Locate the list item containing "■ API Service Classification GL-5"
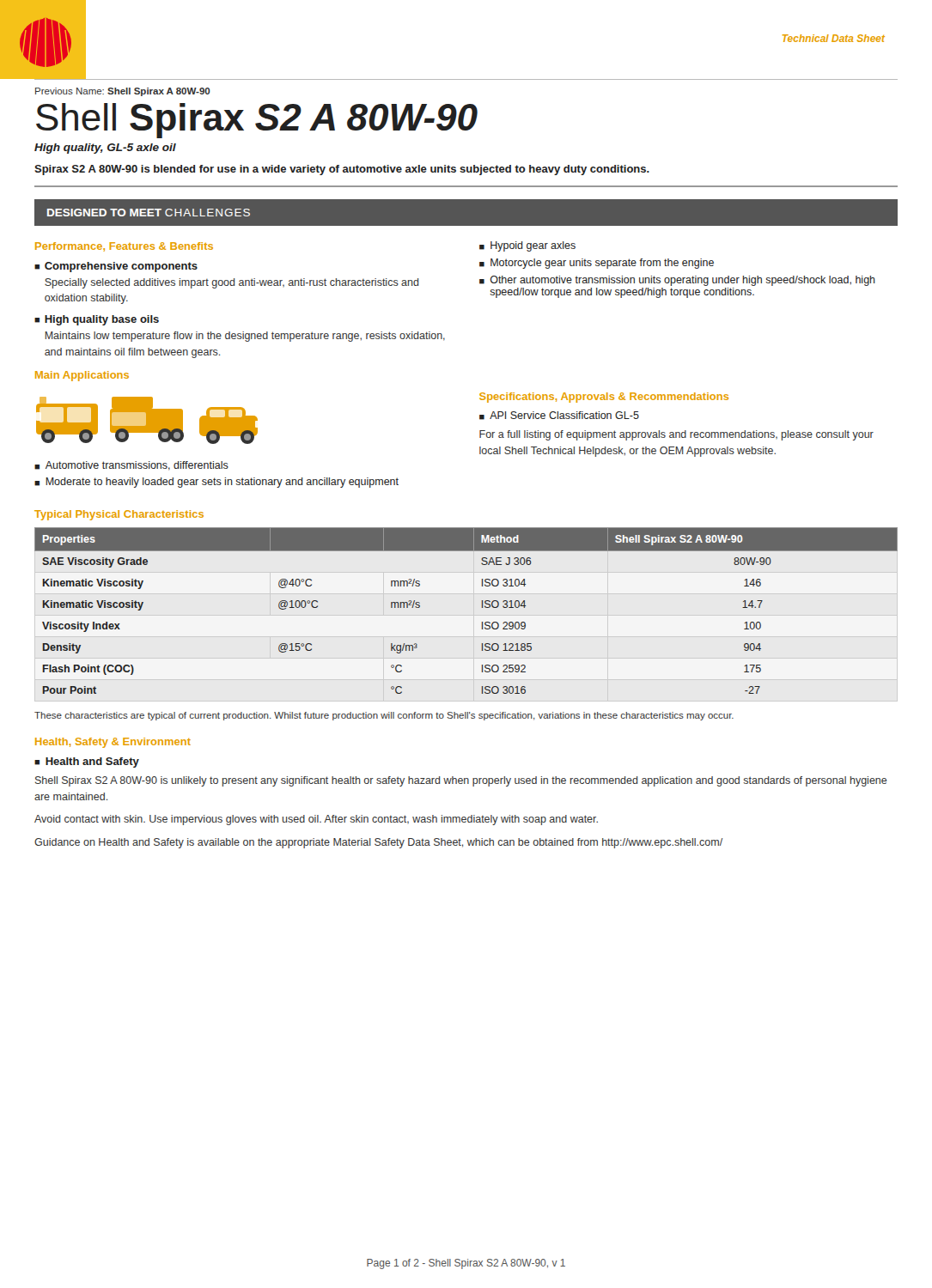This screenshot has width=932, height=1288. tap(559, 416)
